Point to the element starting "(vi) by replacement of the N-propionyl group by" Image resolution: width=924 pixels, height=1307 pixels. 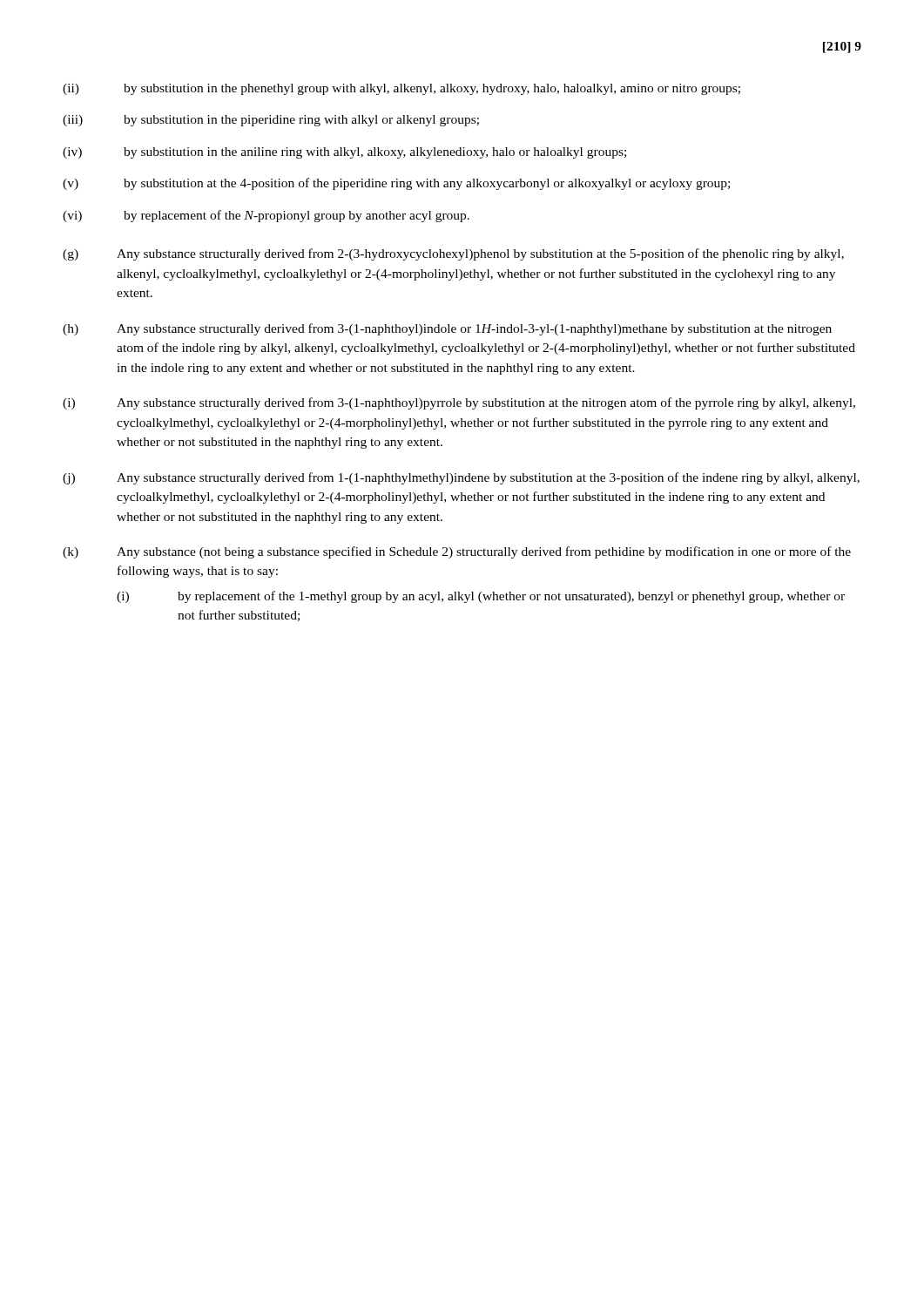tap(462, 215)
